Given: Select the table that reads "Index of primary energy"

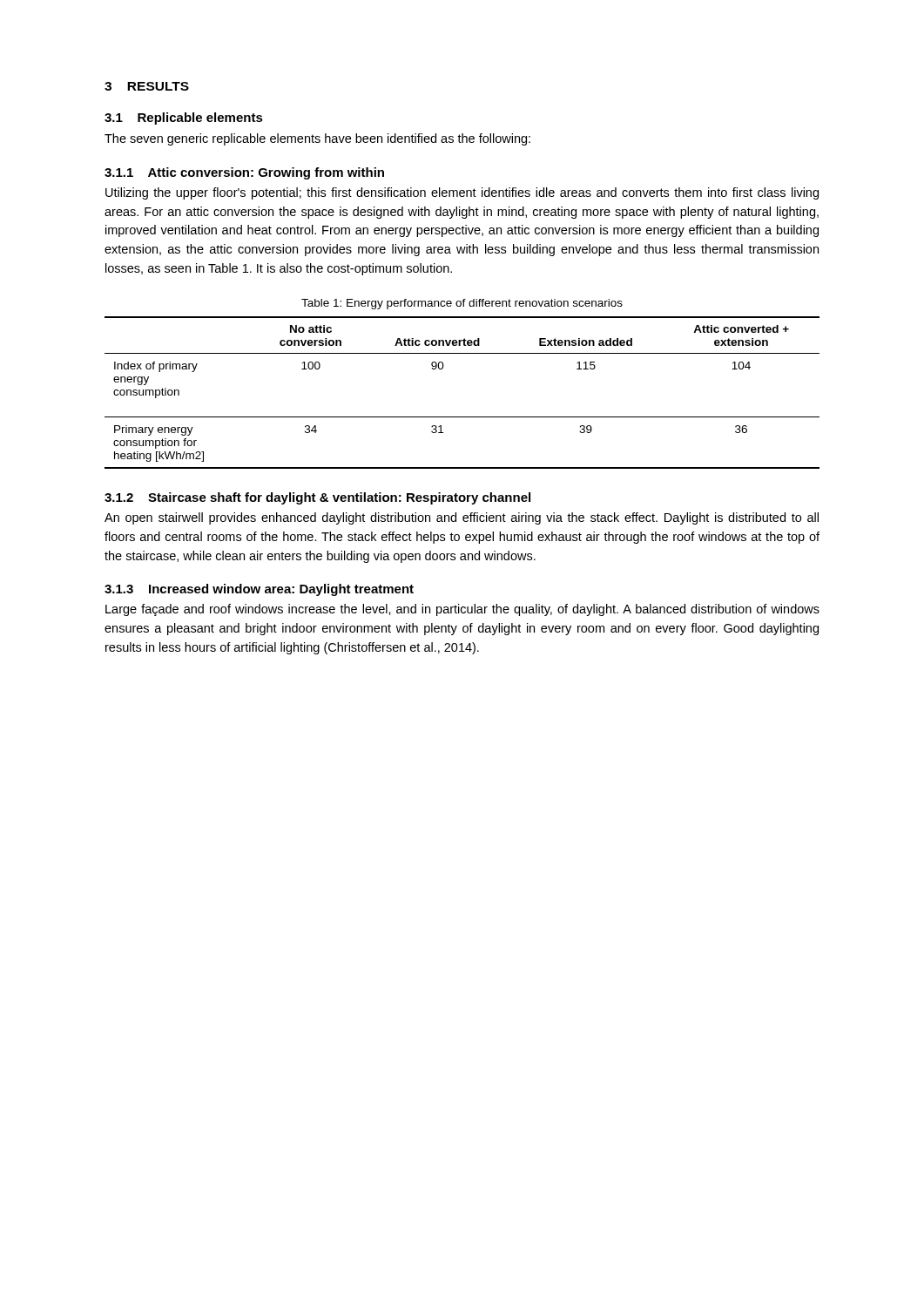Looking at the screenshot, I should pyautogui.click(x=462, y=392).
